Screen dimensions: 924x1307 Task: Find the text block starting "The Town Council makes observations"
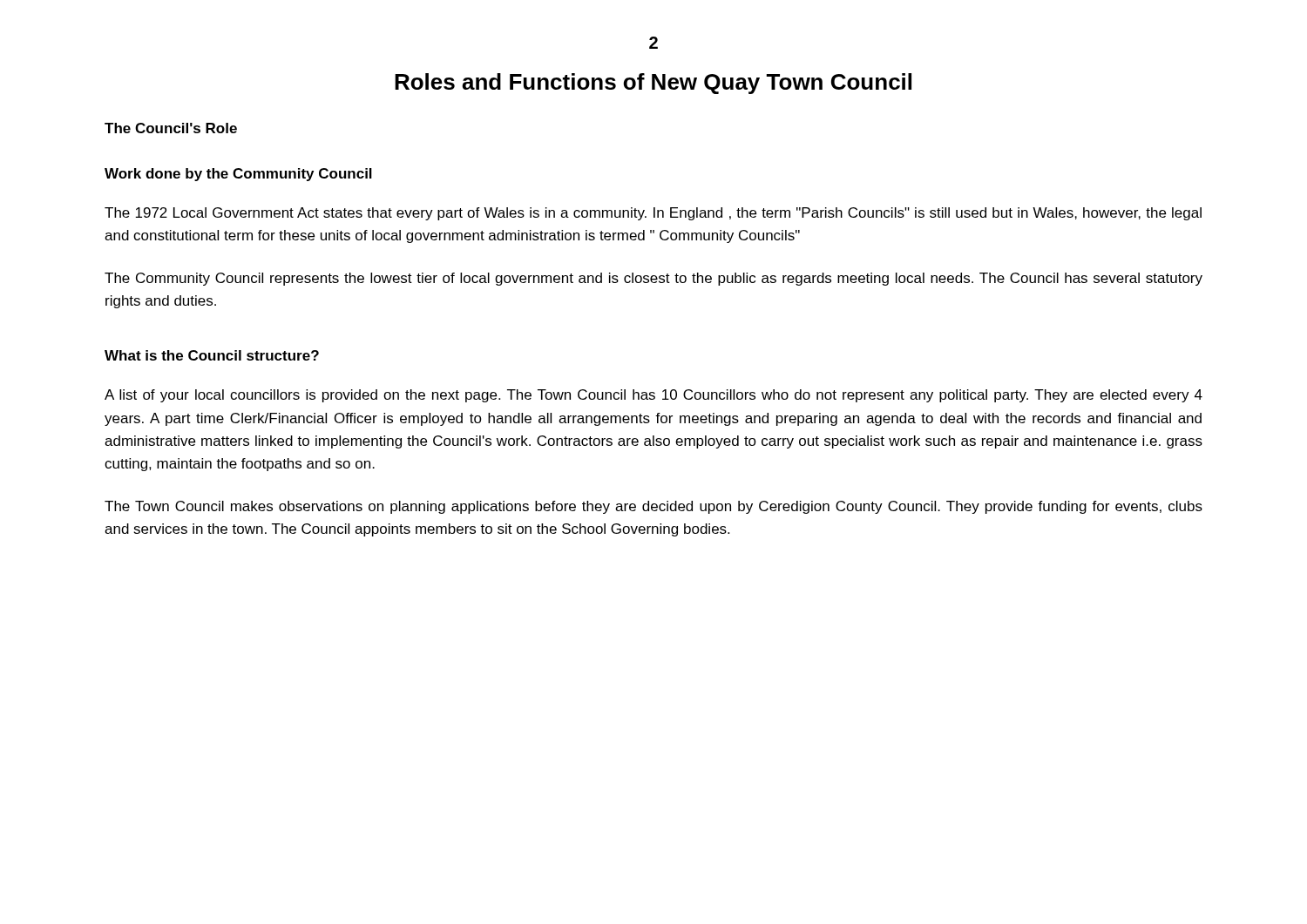pyautogui.click(x=654, y=518)
